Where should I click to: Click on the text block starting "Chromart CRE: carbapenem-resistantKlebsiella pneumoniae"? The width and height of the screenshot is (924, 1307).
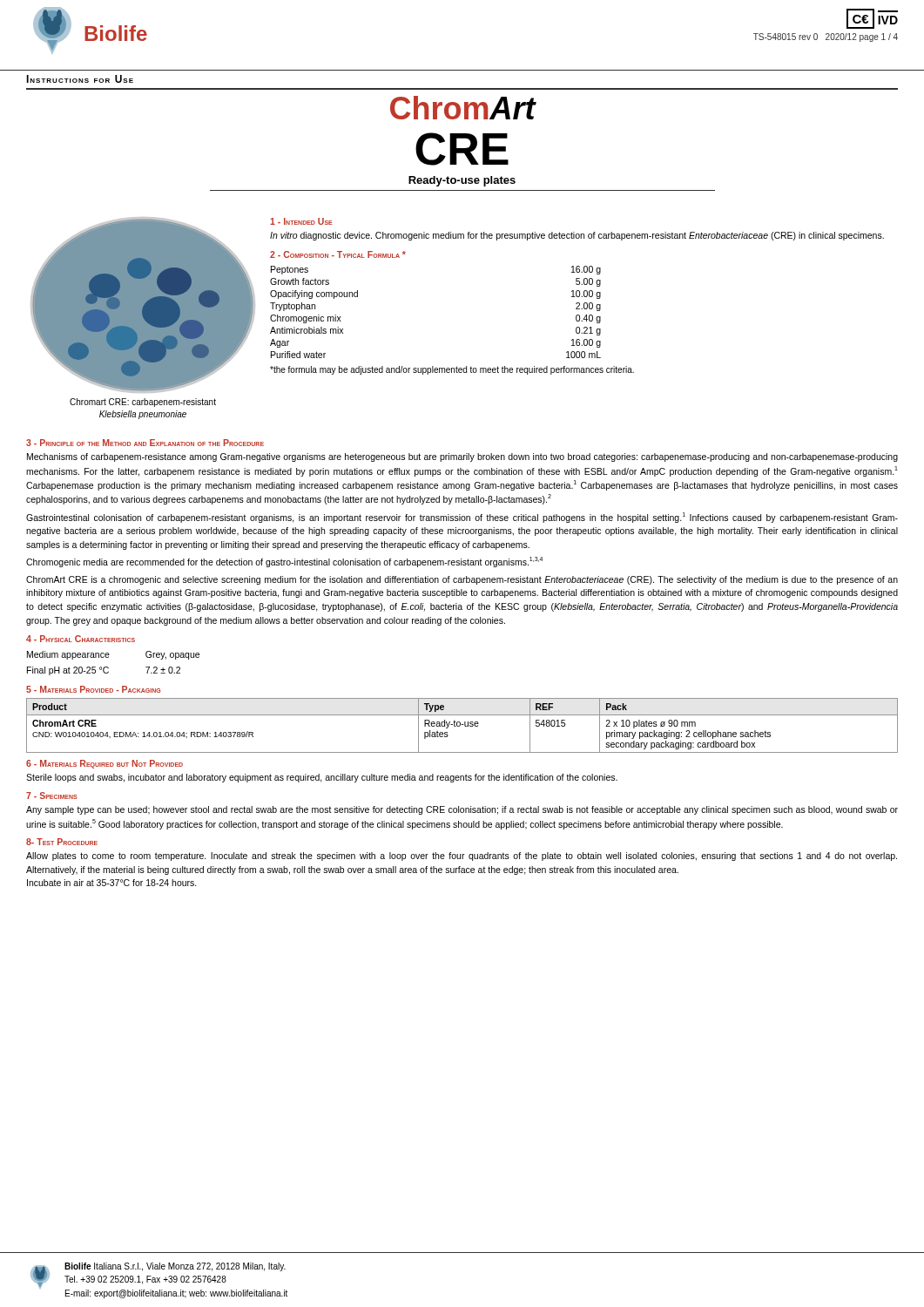[143, 408]
